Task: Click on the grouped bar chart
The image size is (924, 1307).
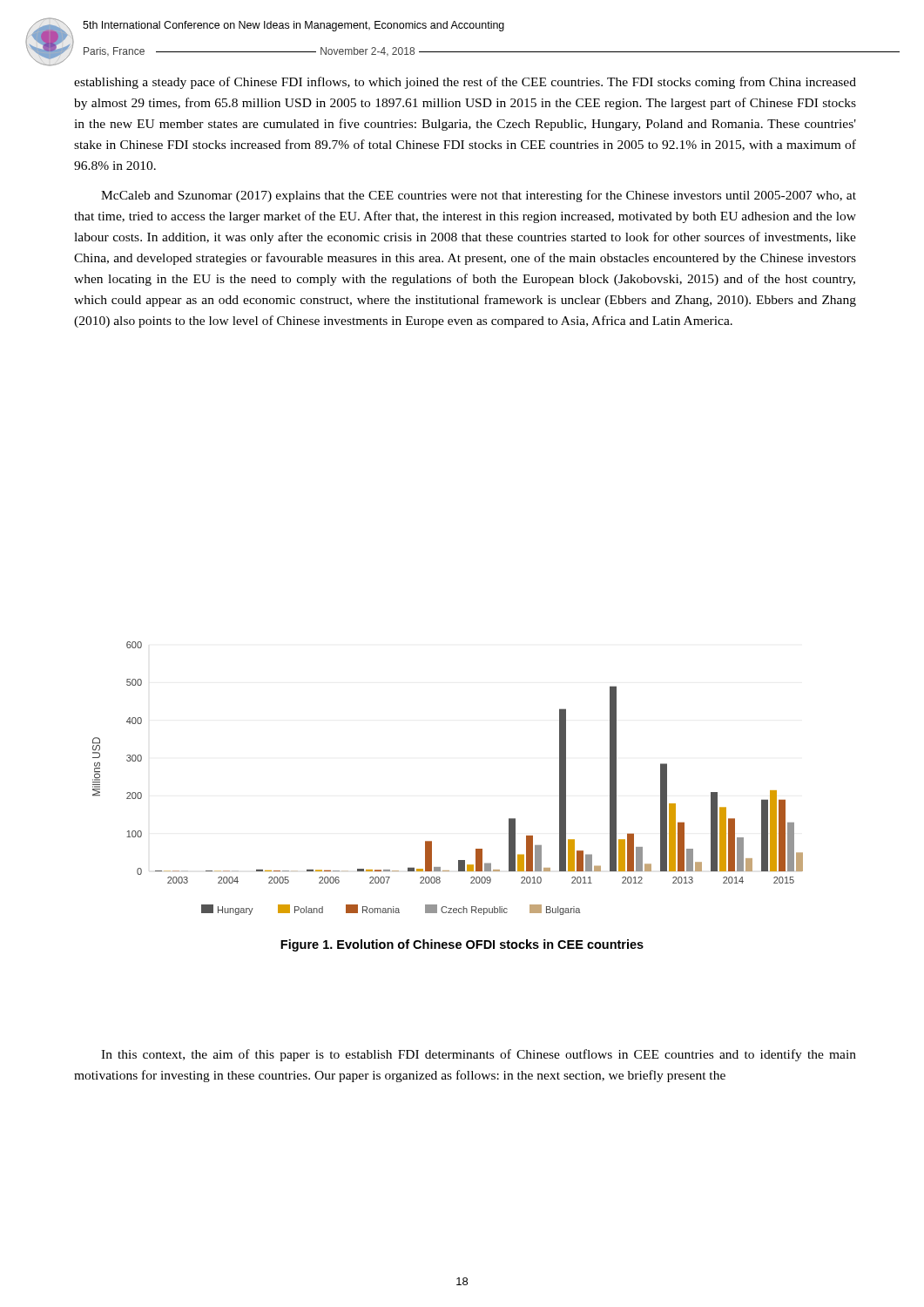Action: coord(462,794)
